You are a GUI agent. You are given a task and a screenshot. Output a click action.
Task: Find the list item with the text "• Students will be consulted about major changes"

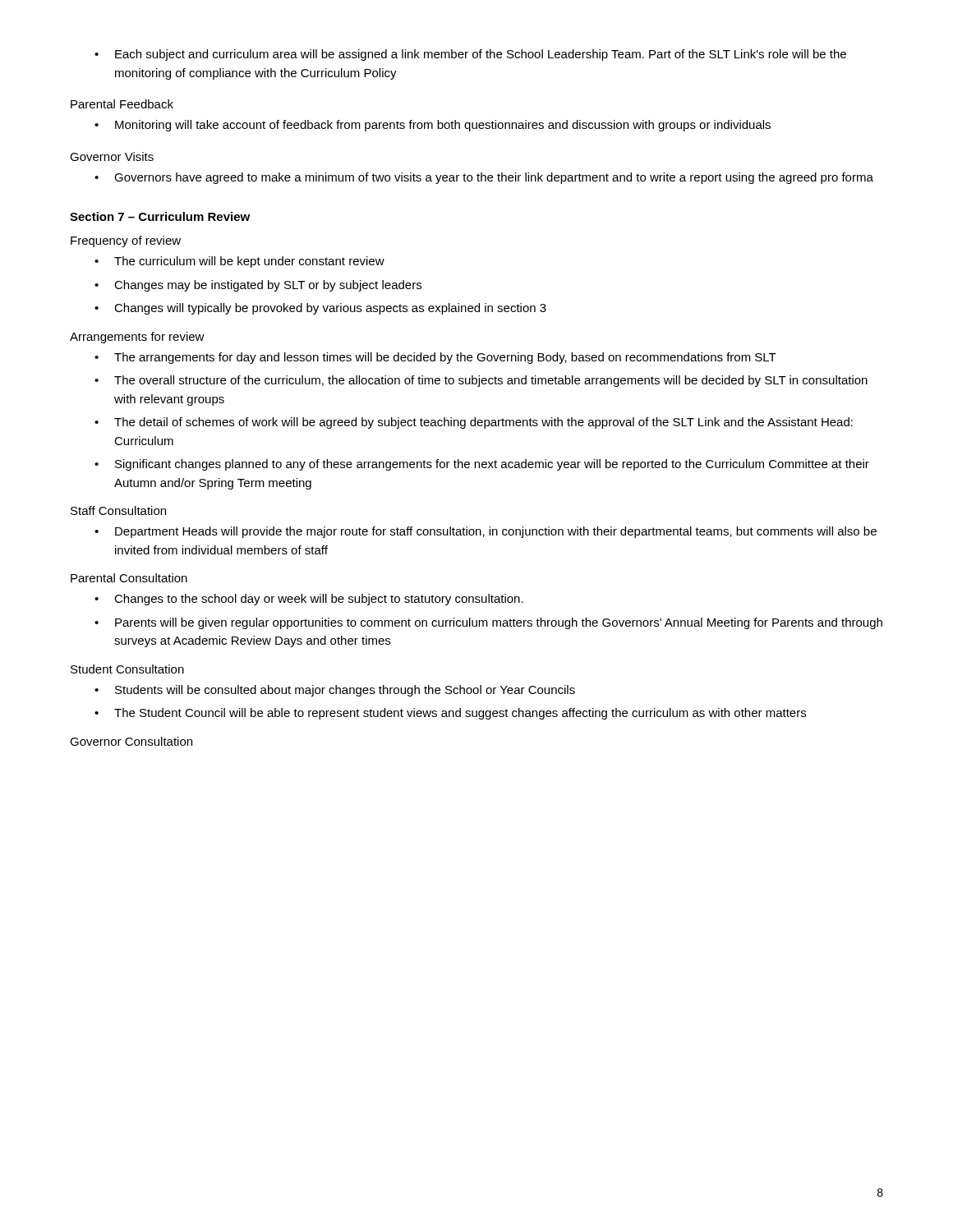click(x=489, y=690)
